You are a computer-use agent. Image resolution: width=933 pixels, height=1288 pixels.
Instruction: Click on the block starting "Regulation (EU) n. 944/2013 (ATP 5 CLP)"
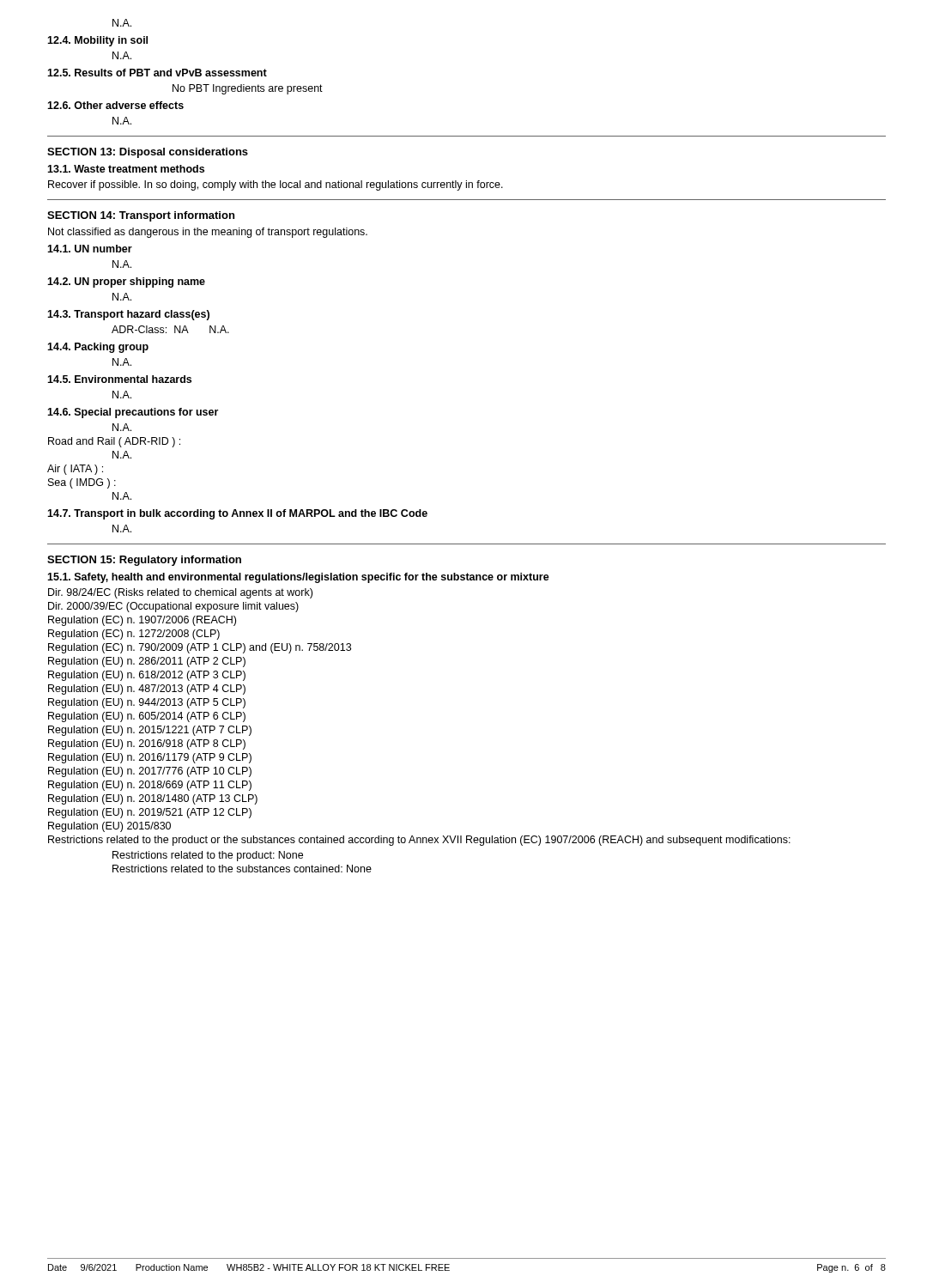[147, 703]
